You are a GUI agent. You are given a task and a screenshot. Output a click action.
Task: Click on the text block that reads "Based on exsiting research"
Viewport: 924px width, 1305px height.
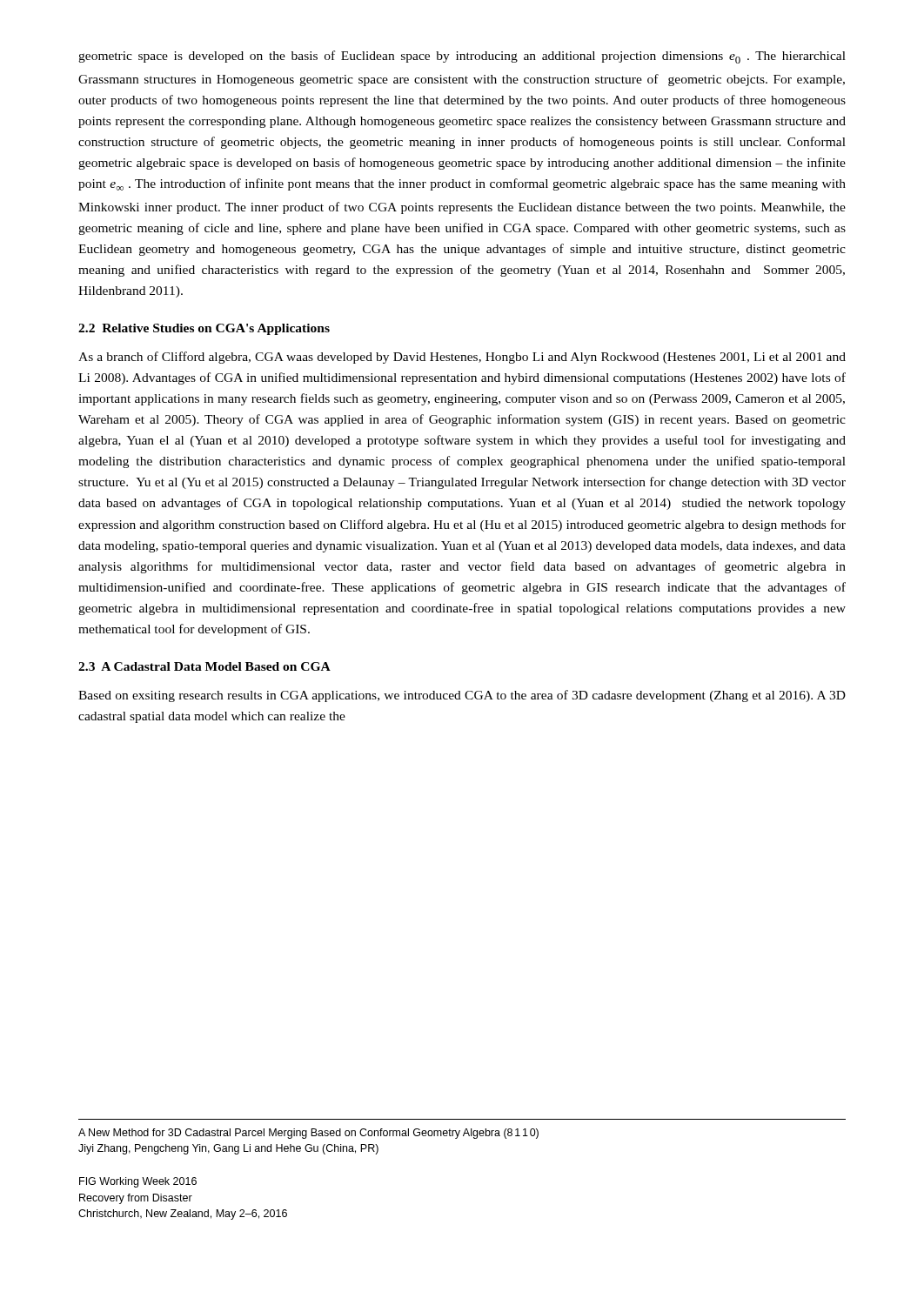tap(462, 705)
